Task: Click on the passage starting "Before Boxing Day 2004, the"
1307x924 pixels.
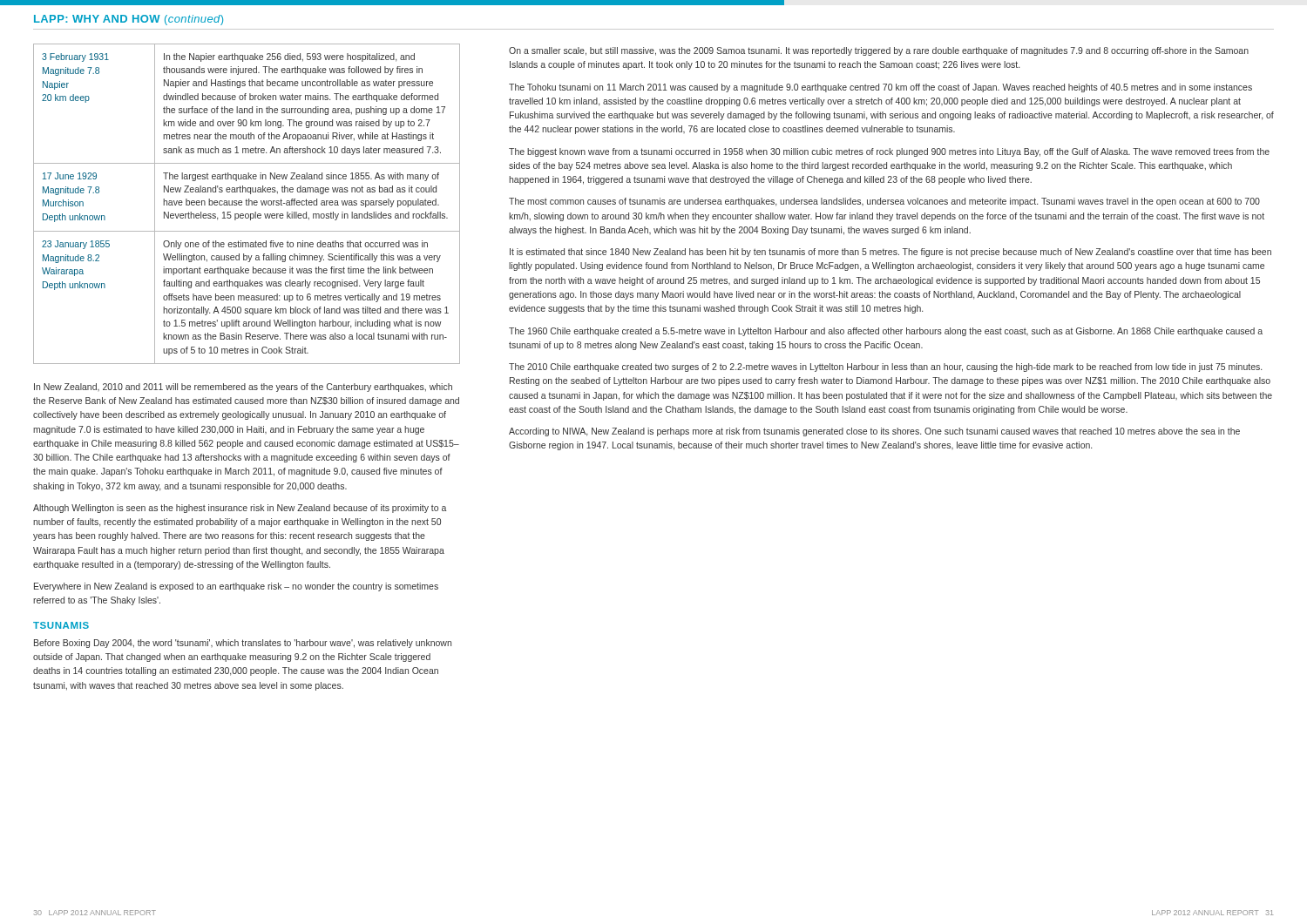Action: (x=243, y=664)
